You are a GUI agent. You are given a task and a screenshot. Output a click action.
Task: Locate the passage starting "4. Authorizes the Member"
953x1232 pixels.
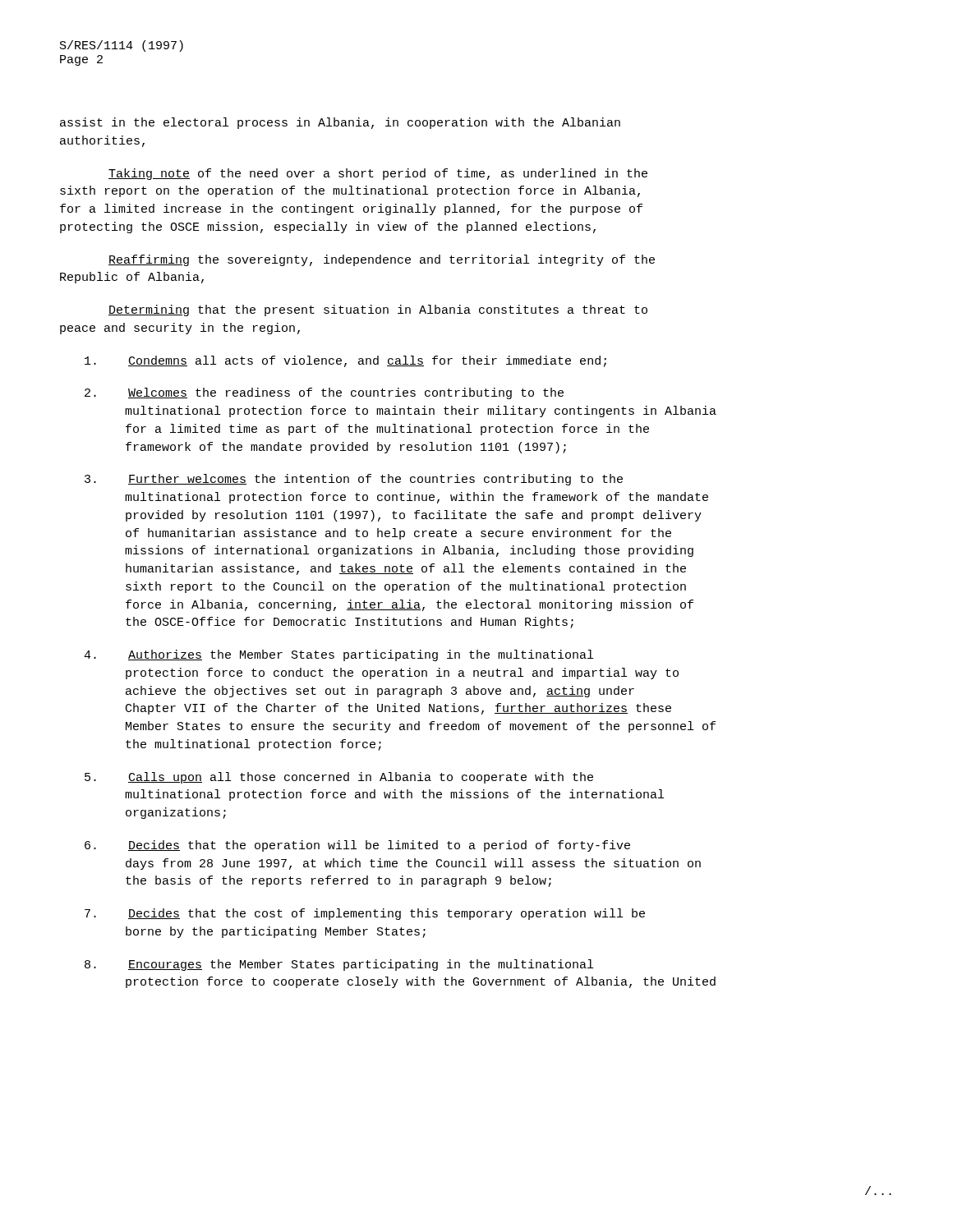click(x=400, y=701)
